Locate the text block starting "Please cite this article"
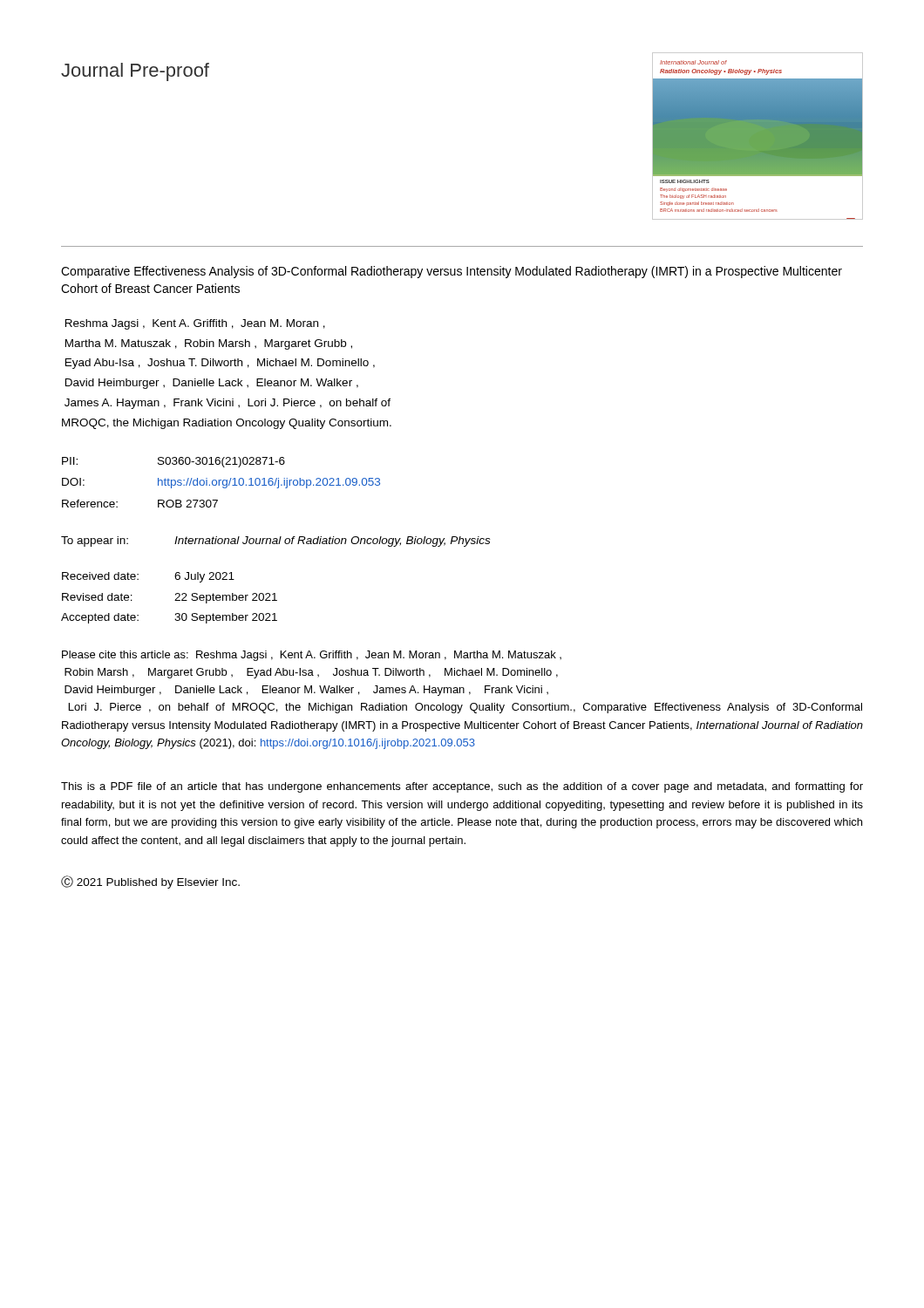The width and height of the screenshot is (924, 1308). (462, 698)
